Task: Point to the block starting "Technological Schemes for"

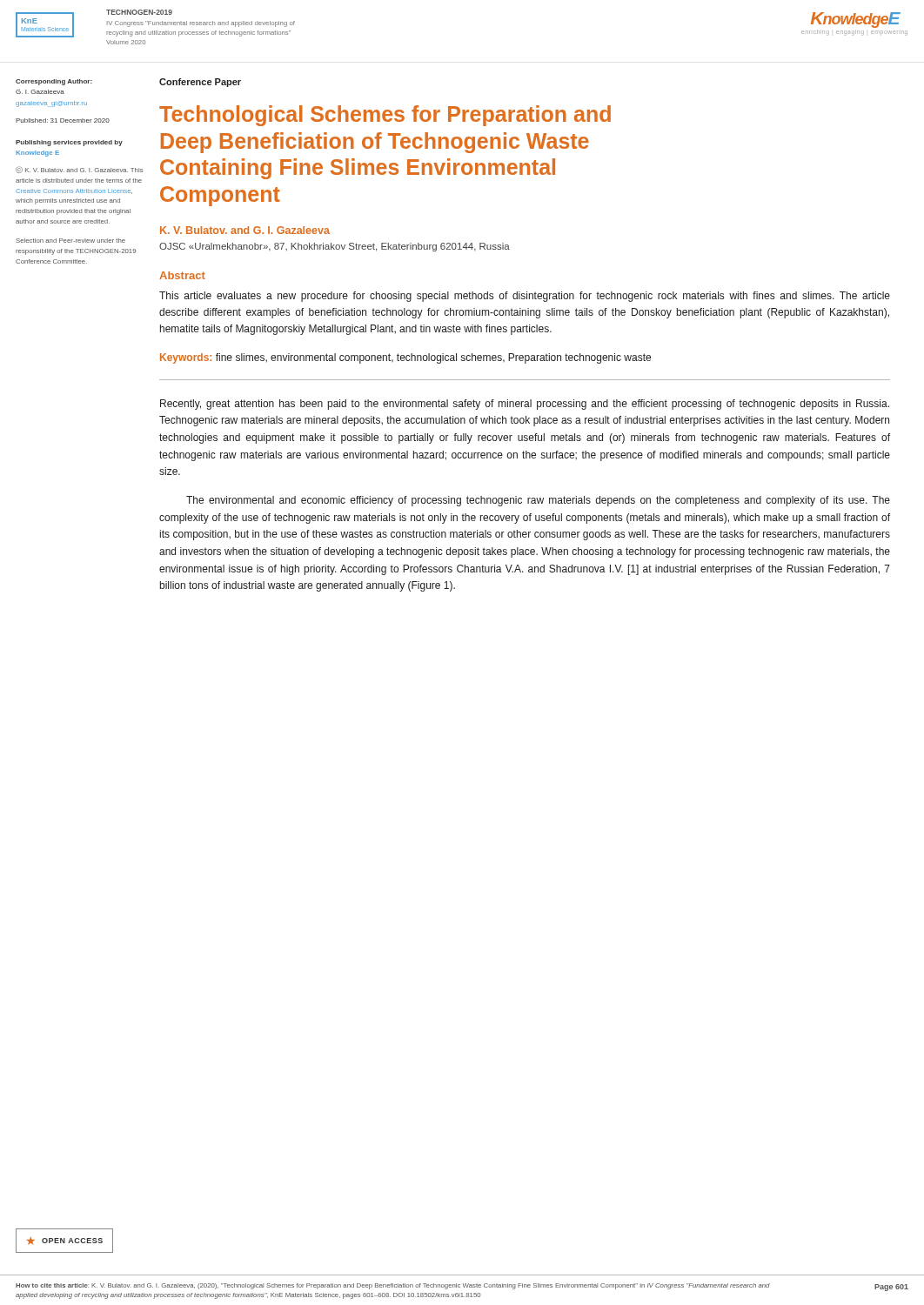Action: [386, 154]
